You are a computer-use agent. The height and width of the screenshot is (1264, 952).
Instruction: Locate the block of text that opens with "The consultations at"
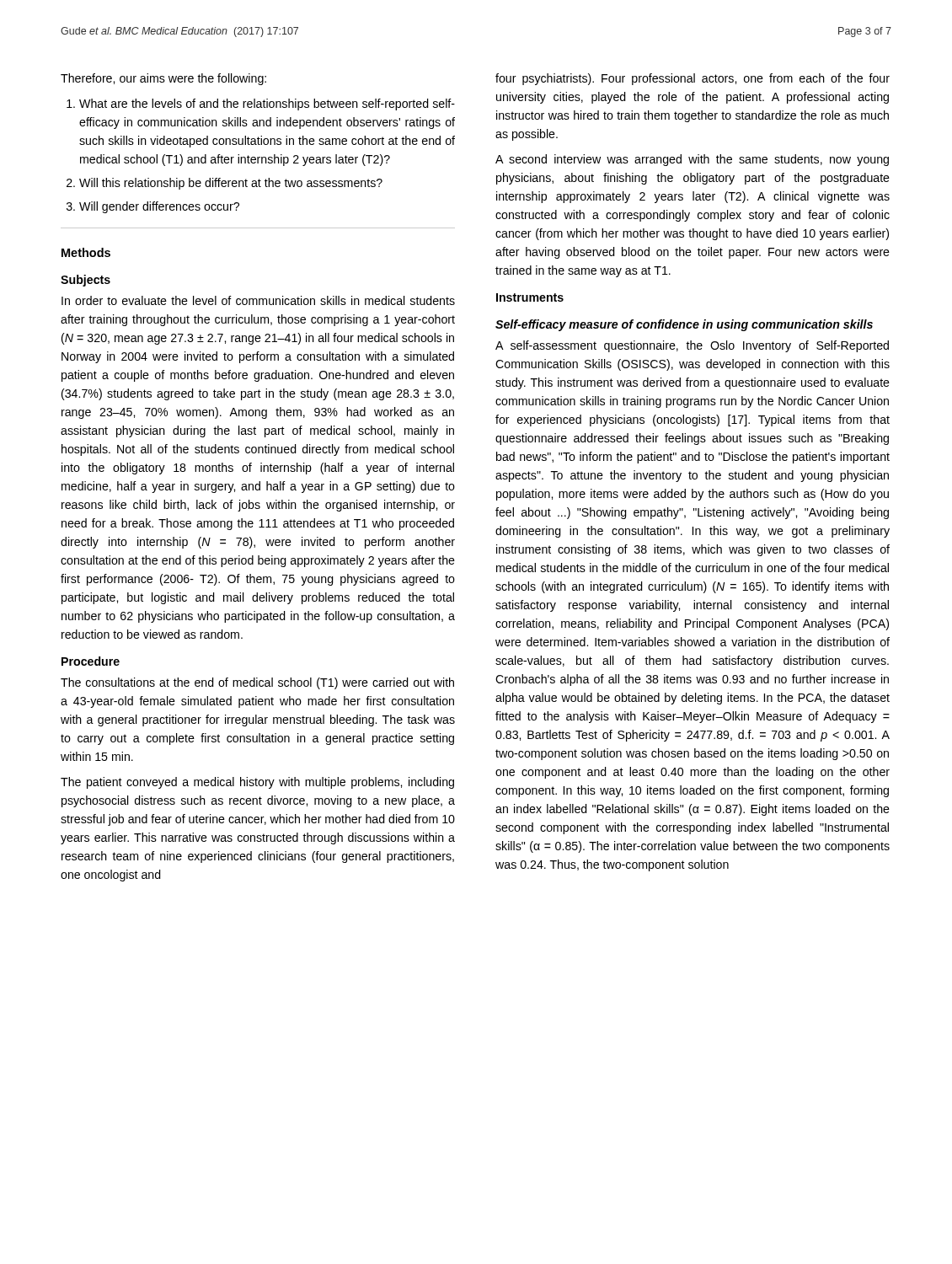pyautogui.click(x=258, y=779)
